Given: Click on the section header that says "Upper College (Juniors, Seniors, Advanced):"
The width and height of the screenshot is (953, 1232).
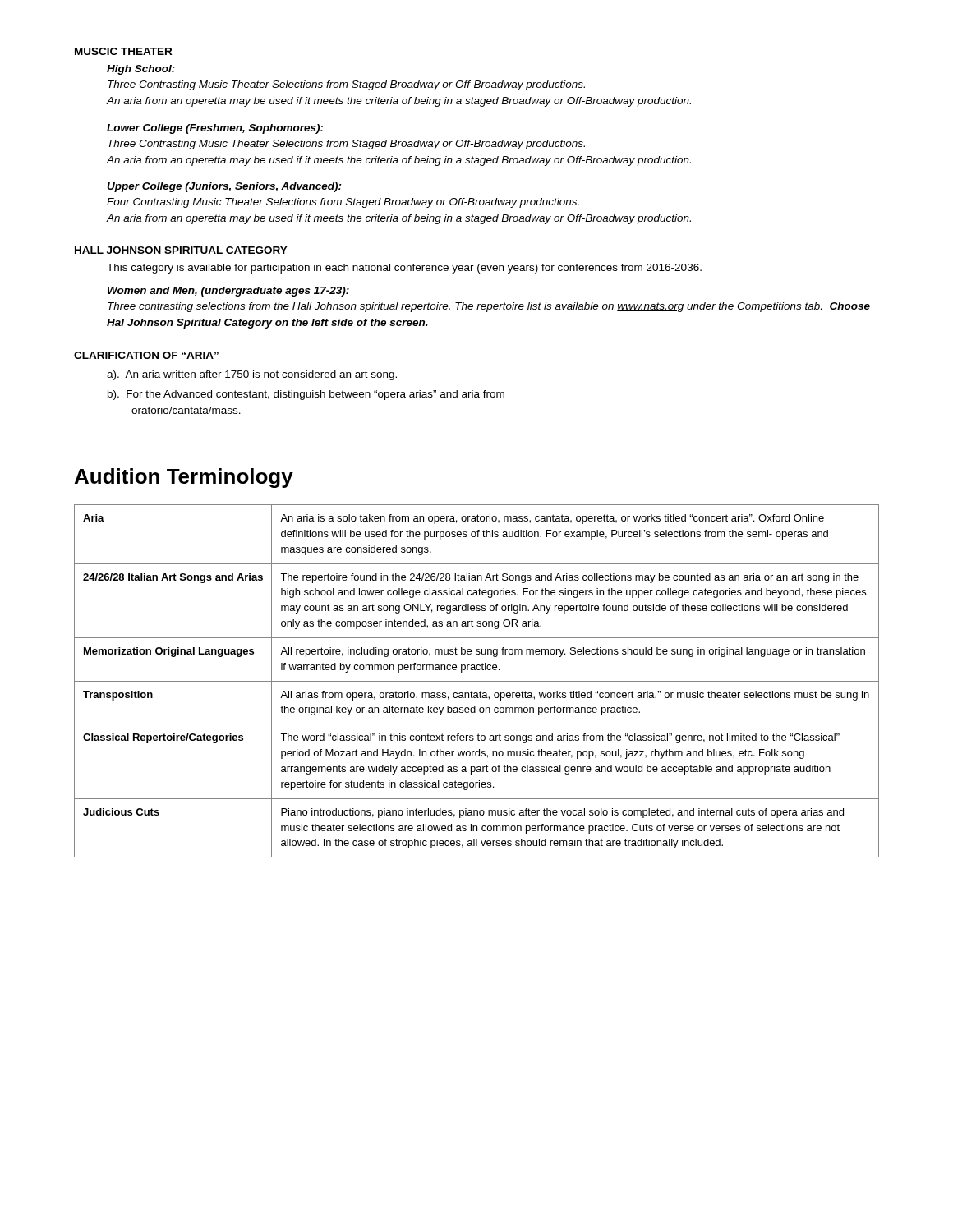Looking at the screenshot, I should tap(224, 186).
